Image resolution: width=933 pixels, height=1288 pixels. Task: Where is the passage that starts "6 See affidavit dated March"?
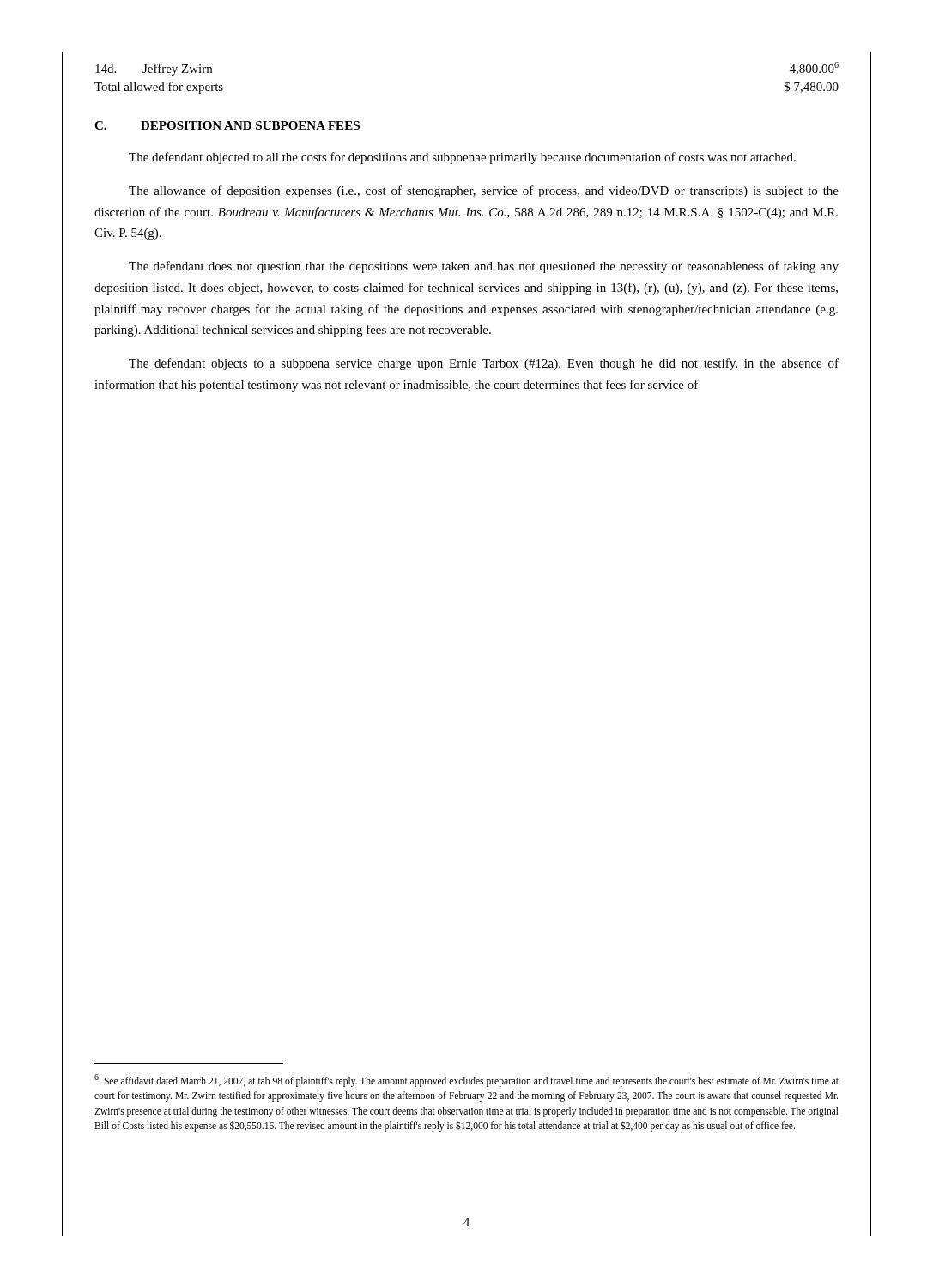pos(466,1102)
